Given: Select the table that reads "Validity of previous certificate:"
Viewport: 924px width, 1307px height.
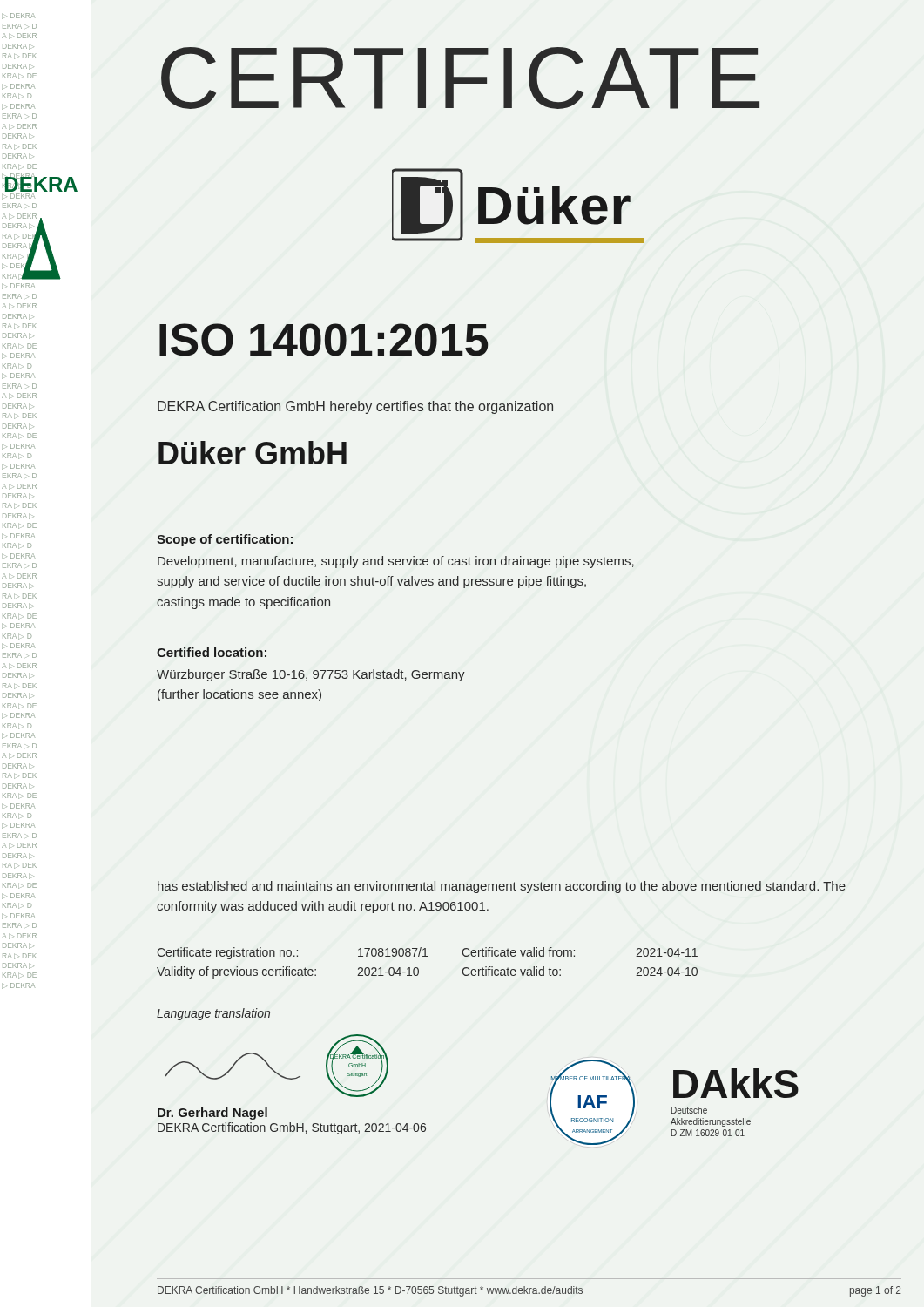Looking at the screenshot, I should click(x=518, y=962).
